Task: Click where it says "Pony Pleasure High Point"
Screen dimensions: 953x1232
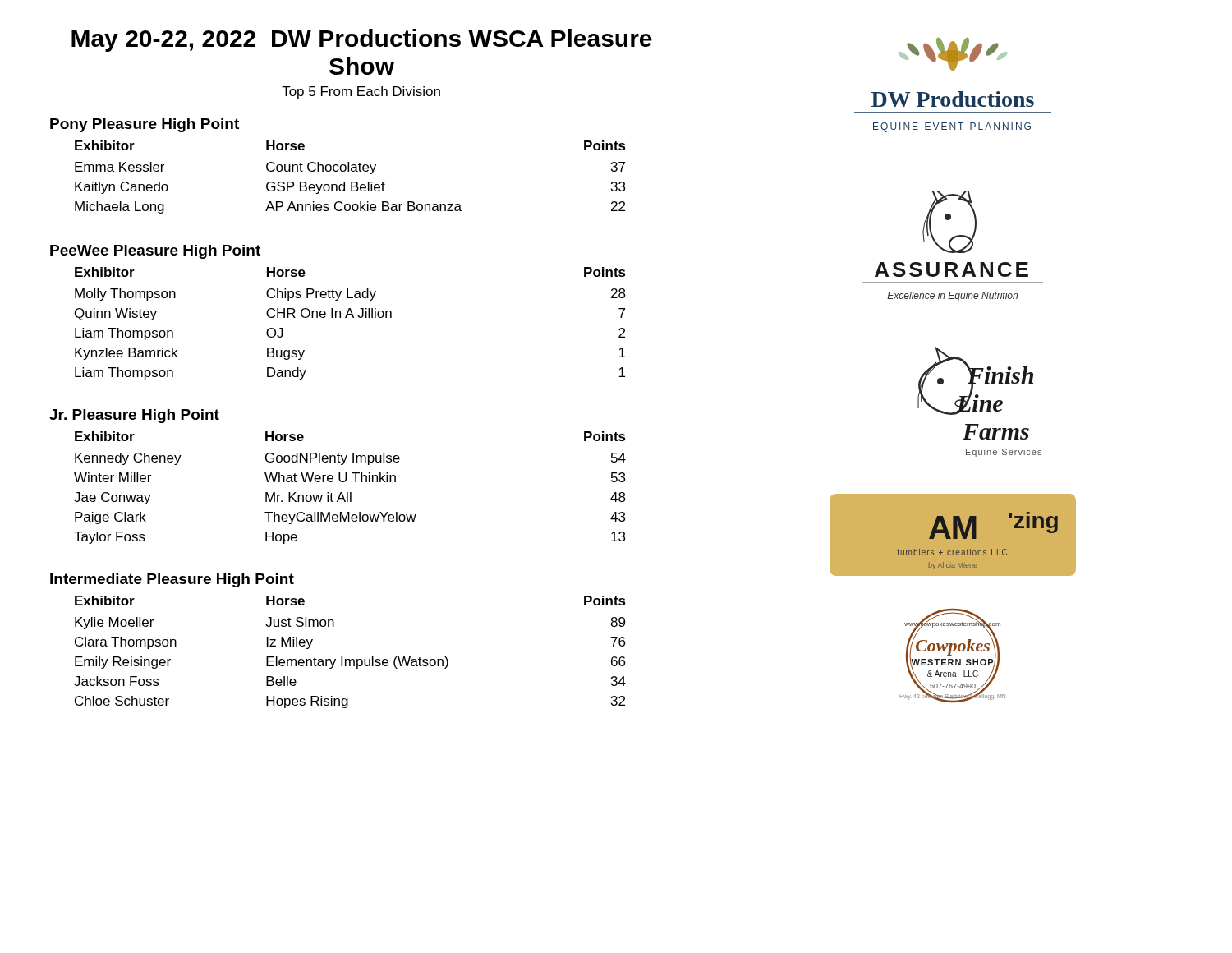Action: tap(144, 124)
